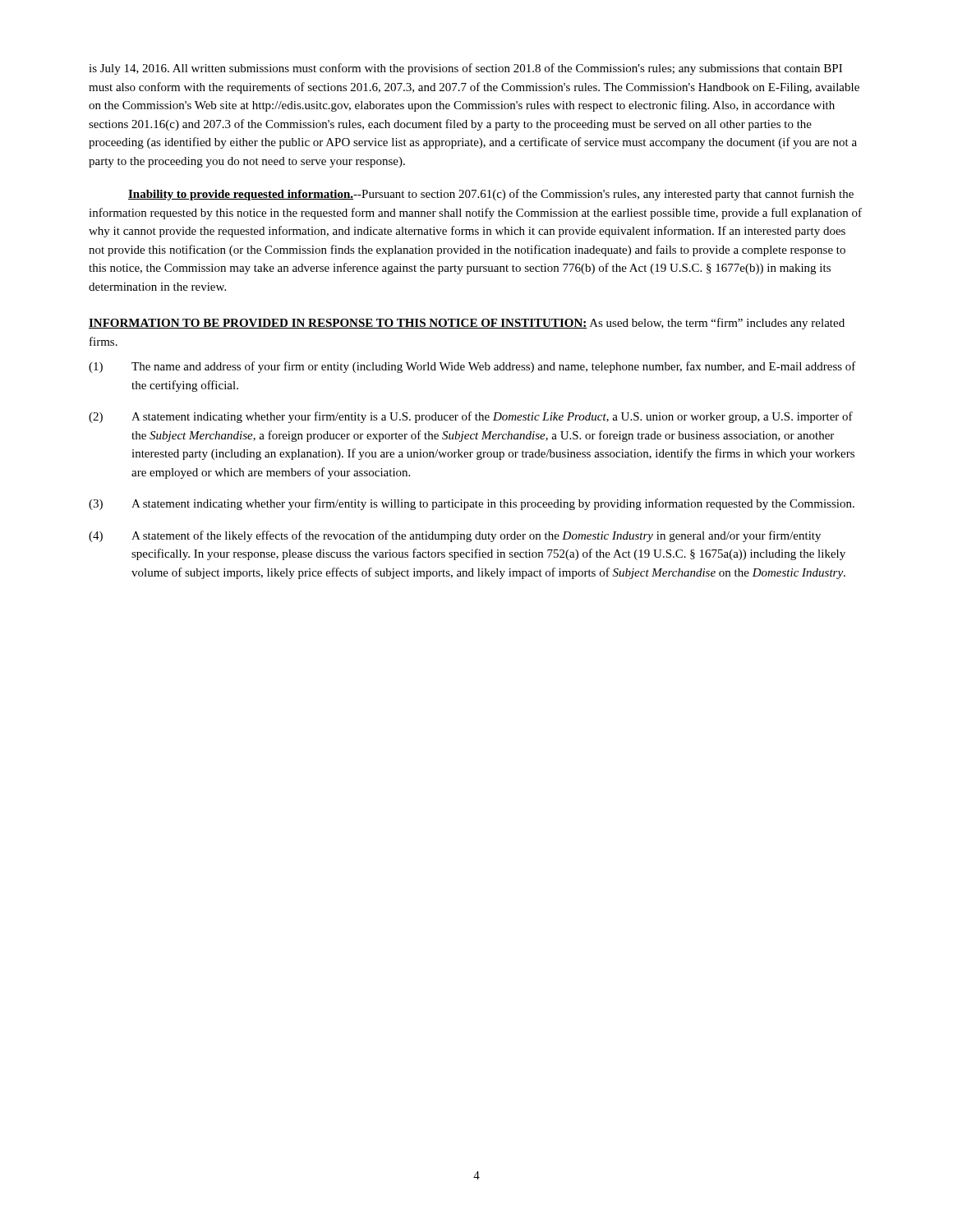Point to the passage starting "(3) A statement indicating whether your firm/entity is"
The image size is (953, 1232).
coord(476,504)
